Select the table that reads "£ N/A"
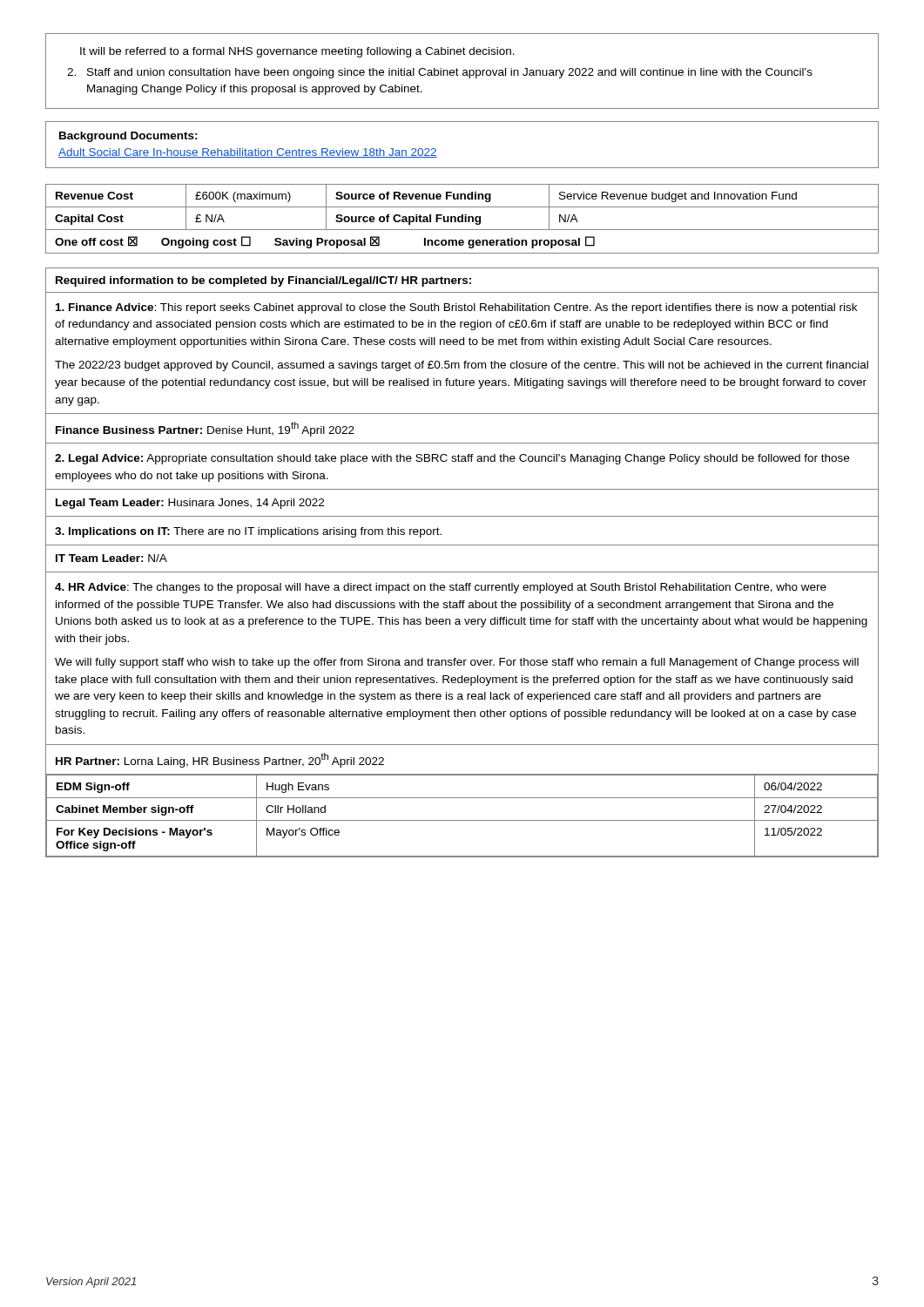 tap(462, 218)
